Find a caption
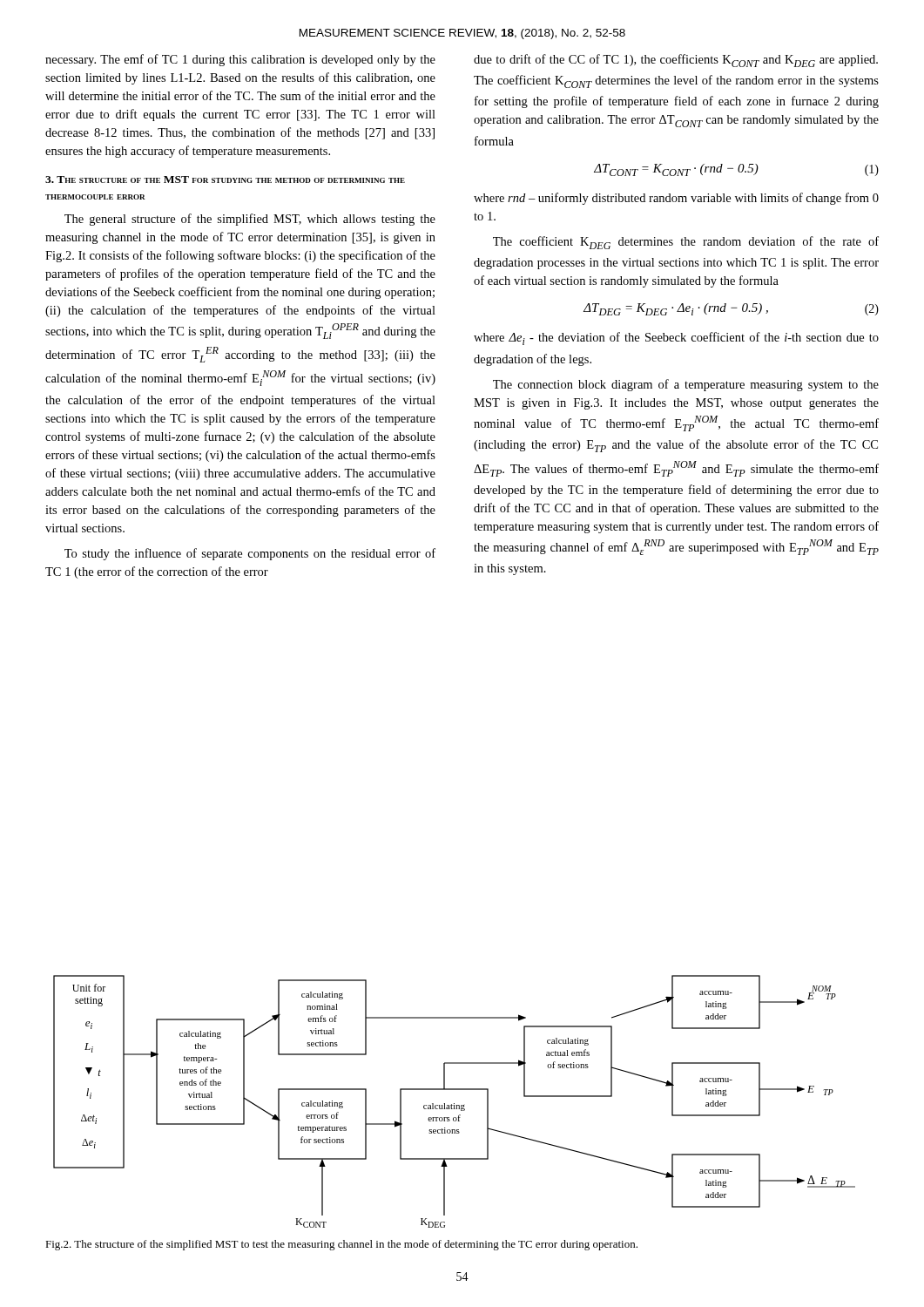 pos(342,1244)
